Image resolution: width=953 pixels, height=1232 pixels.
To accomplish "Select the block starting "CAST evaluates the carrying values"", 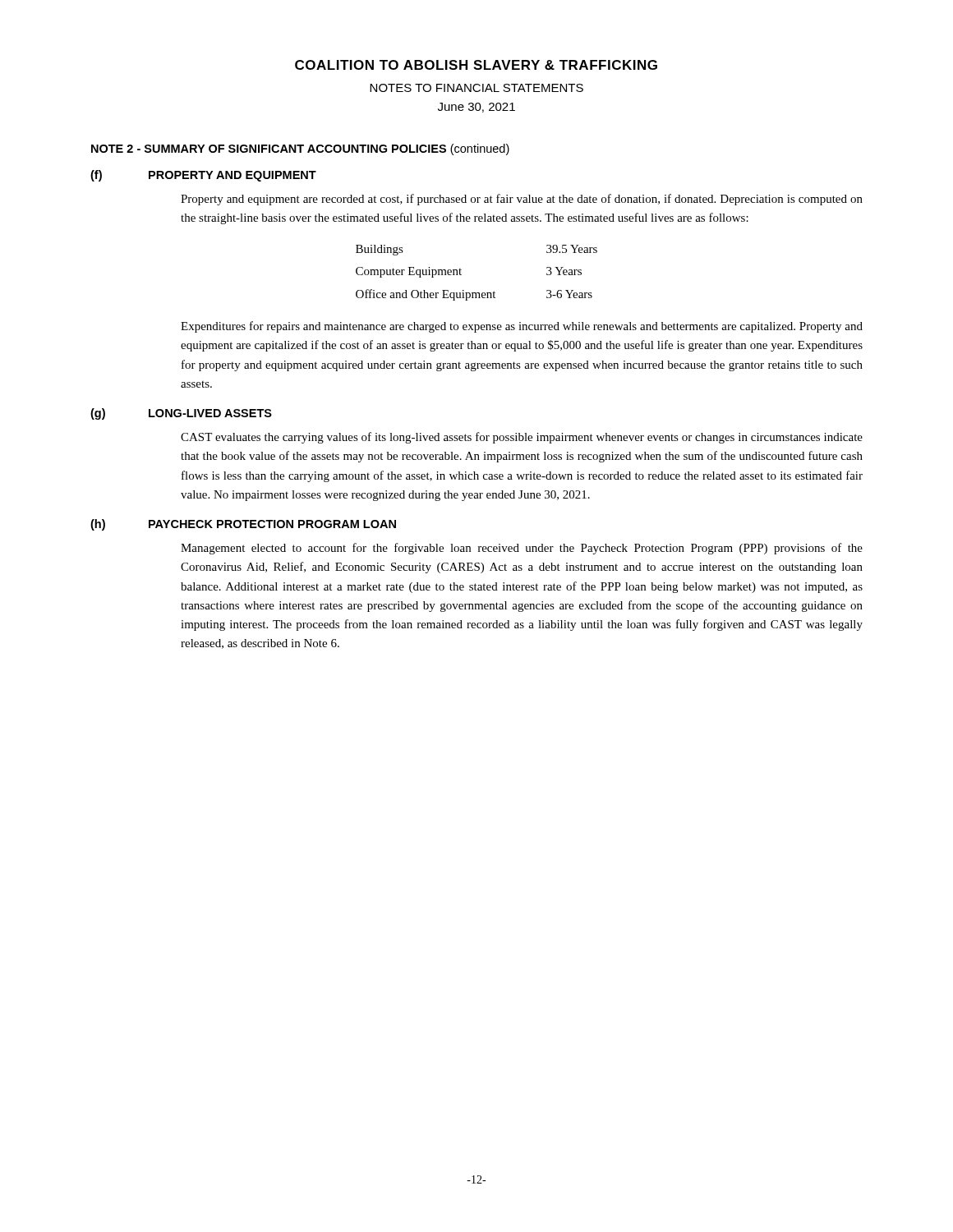I will tap(522, 466).
